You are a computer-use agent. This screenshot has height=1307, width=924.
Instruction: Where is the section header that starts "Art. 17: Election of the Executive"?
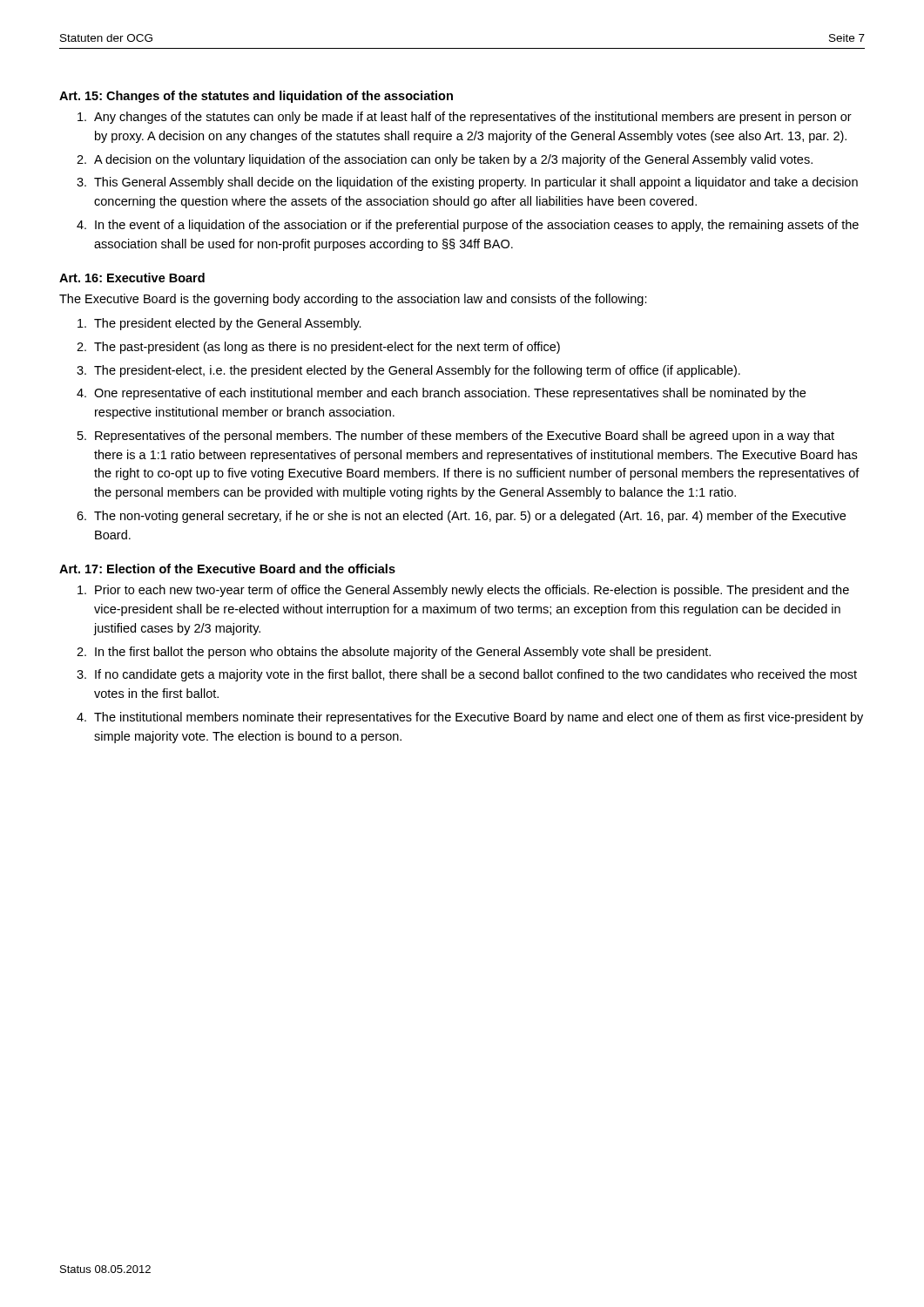[x=227, y=569]
